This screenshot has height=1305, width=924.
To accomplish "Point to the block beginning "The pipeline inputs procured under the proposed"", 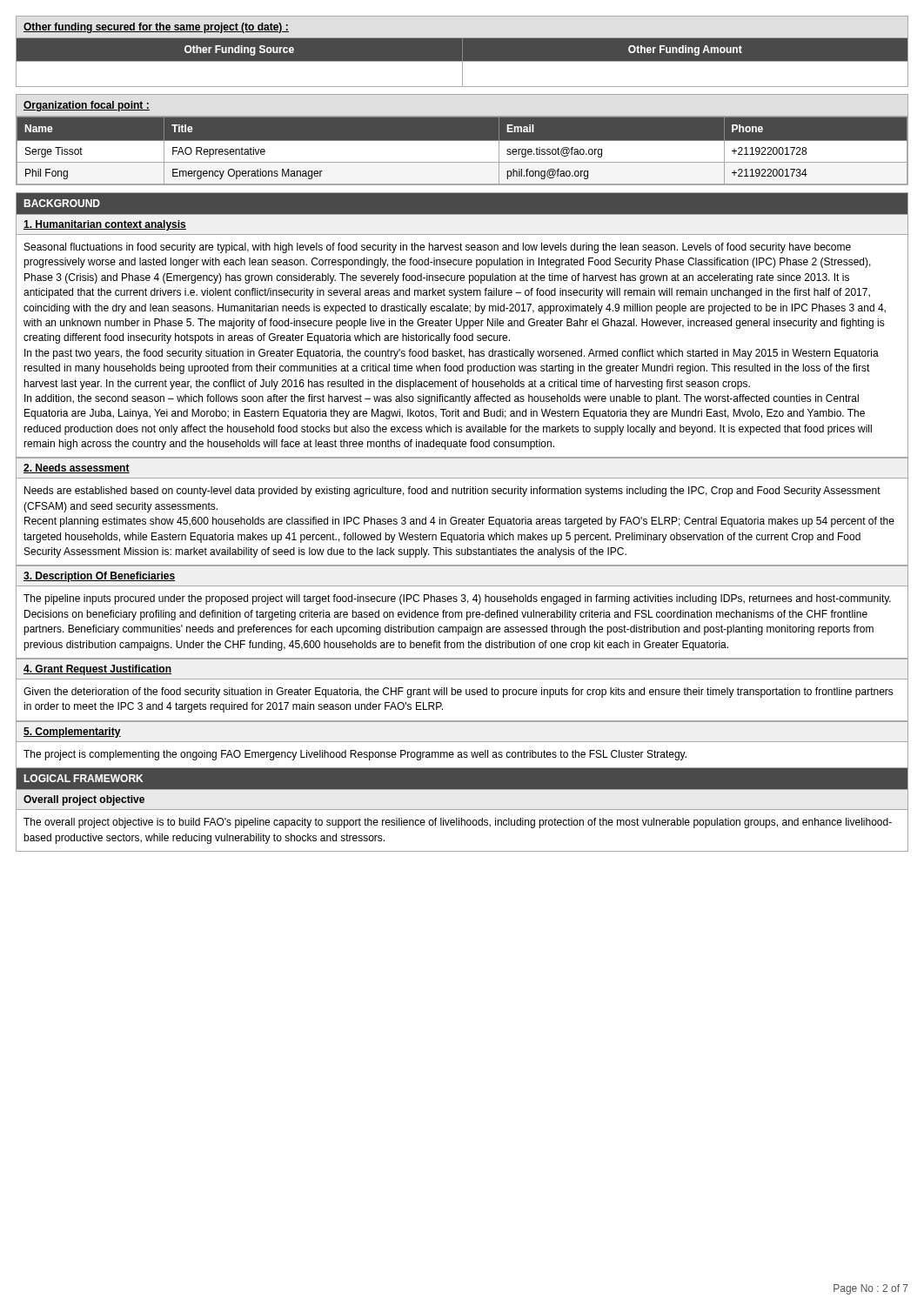I will point(458,622).
